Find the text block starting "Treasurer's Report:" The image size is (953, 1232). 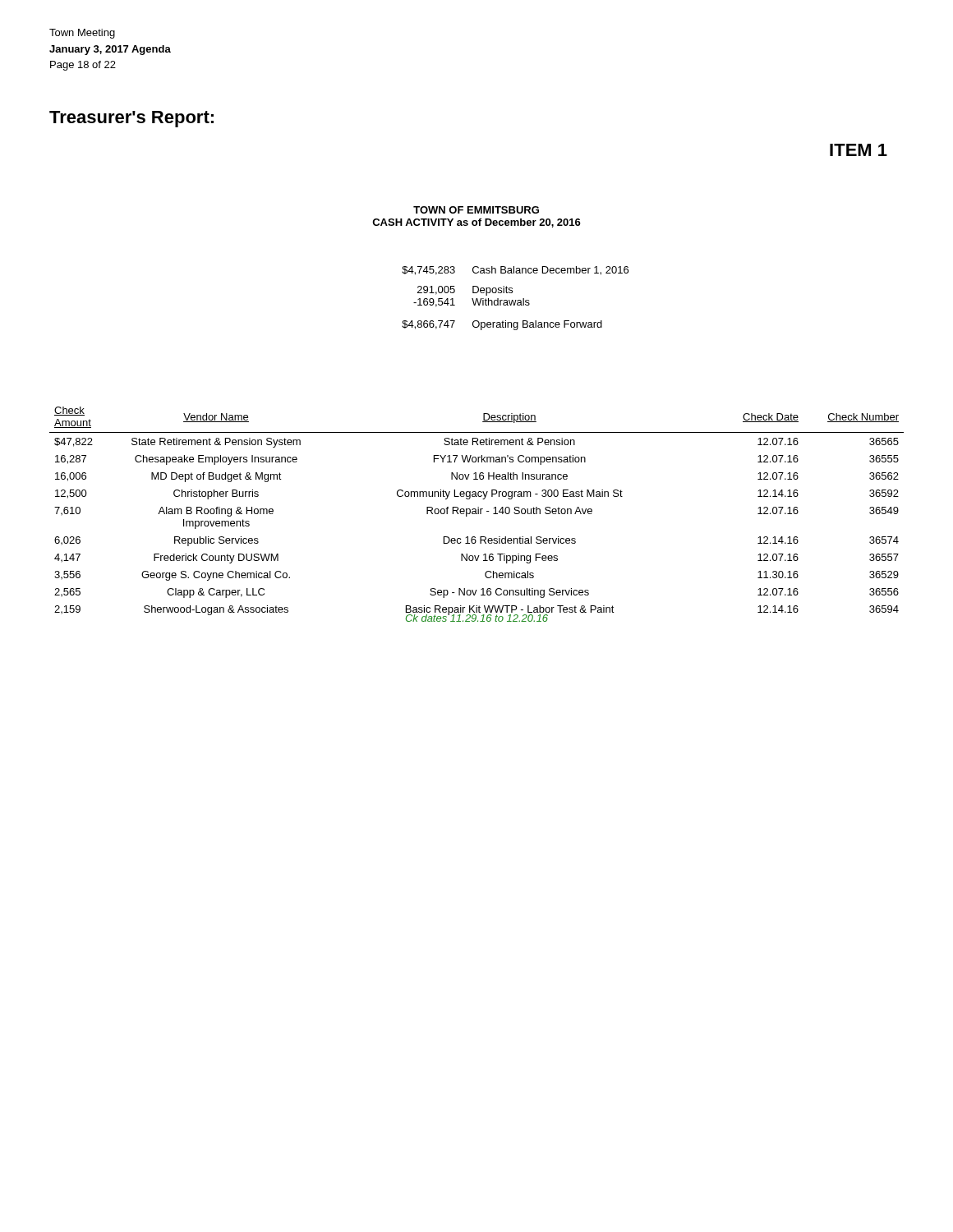[132, 117]
